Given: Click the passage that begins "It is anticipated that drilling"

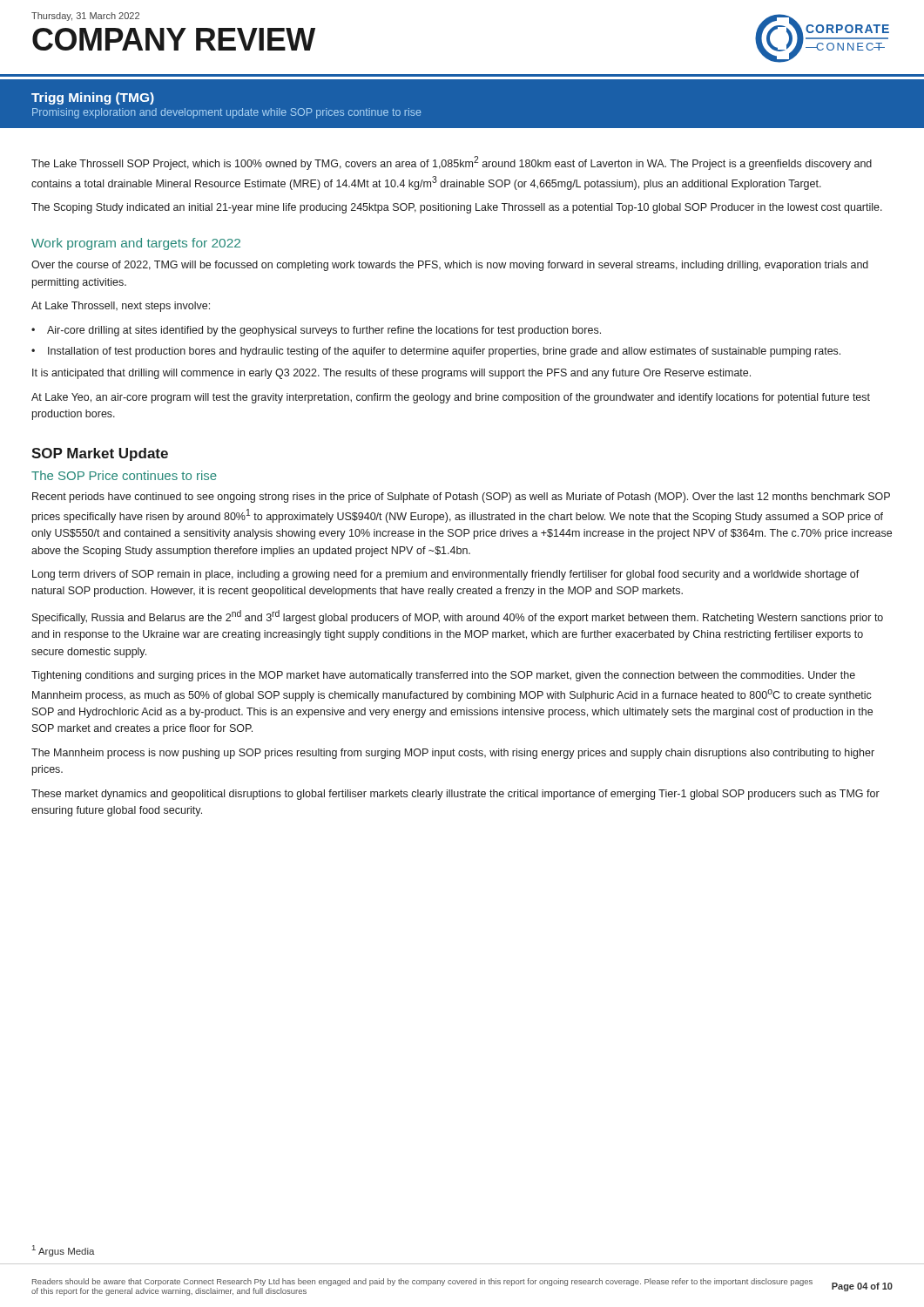Looking at the screenshot, I should 392,373.
